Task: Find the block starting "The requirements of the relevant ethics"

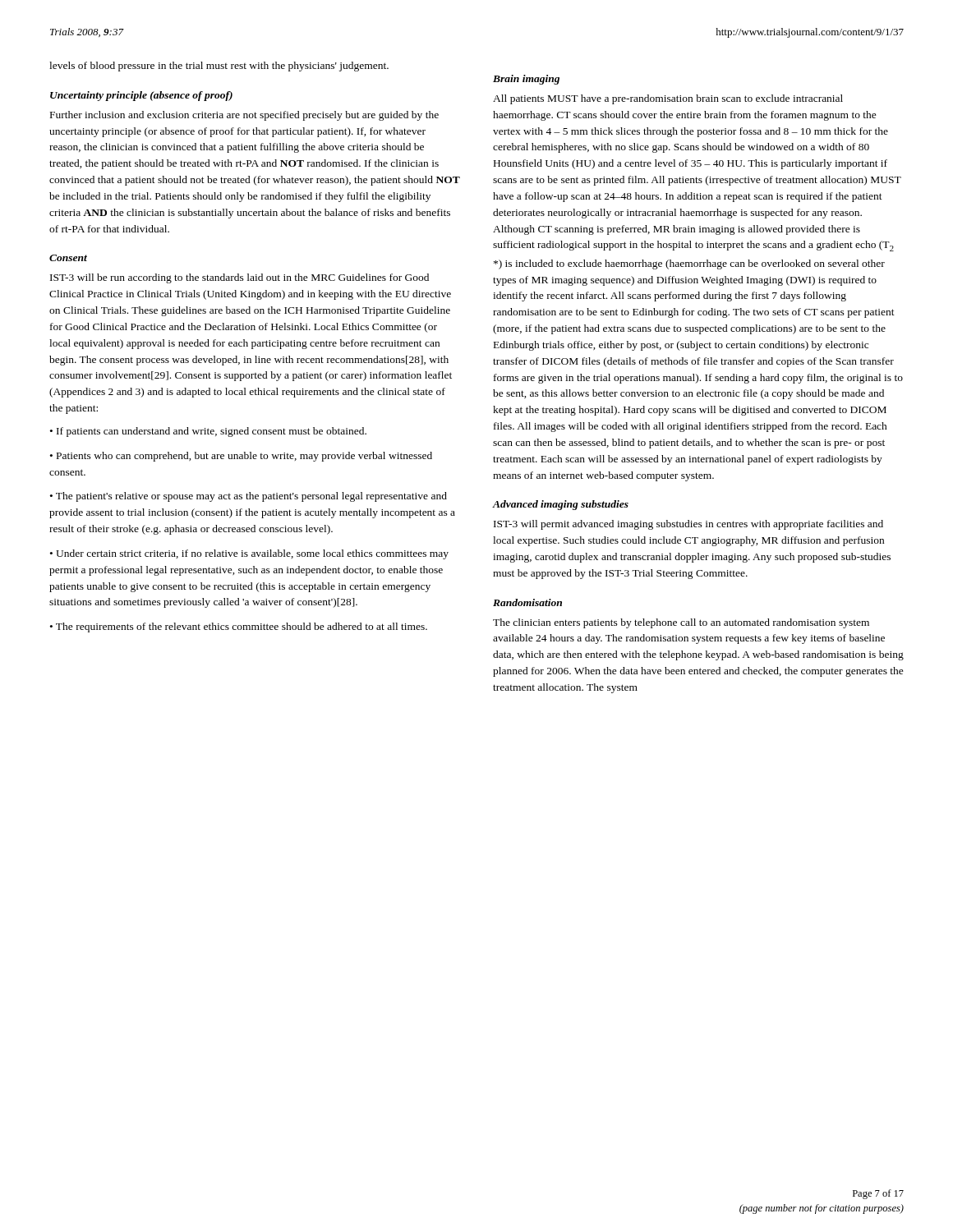Action: pyautogui.click(x=242, y=626)
